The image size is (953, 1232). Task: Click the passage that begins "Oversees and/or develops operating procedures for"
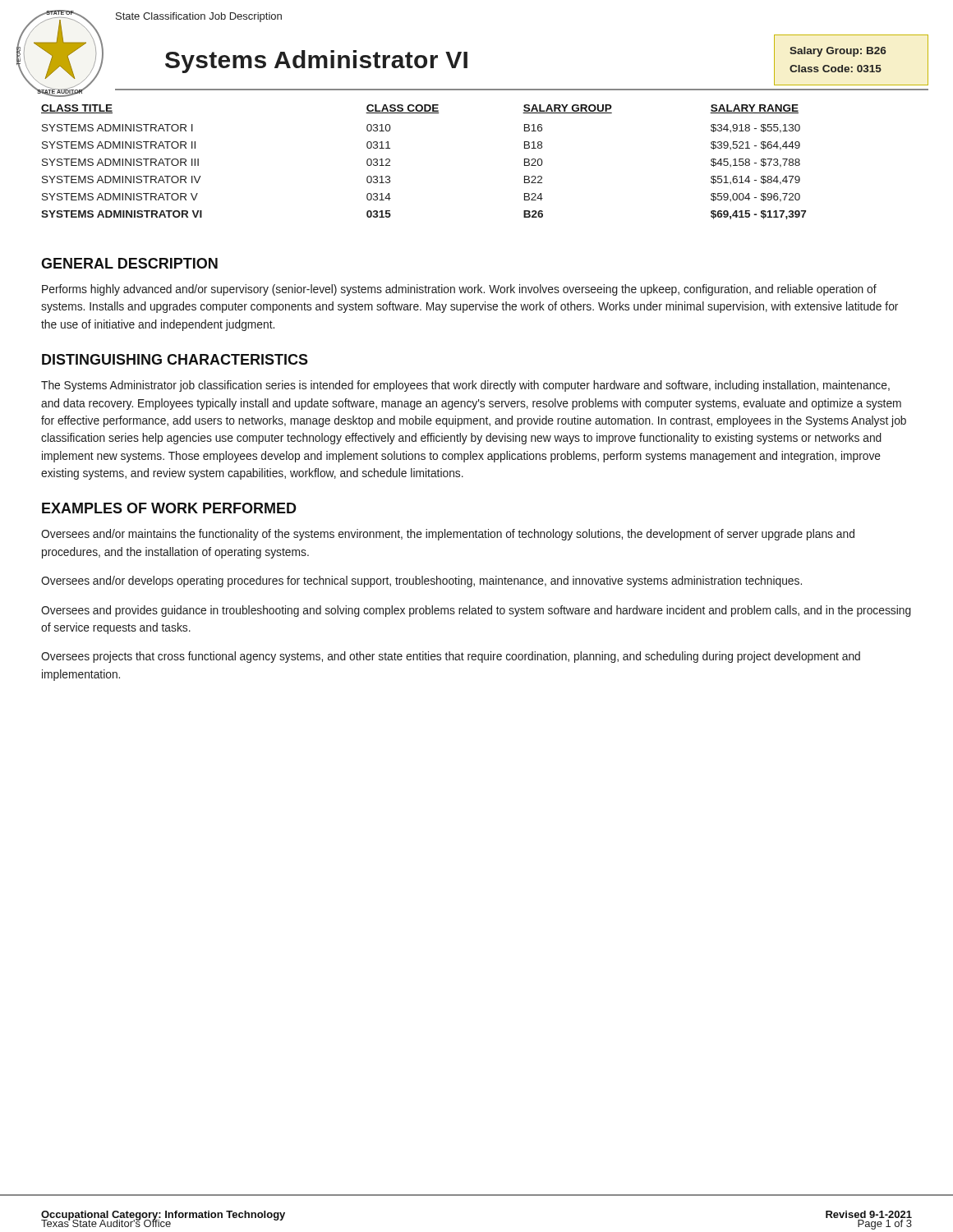[422, 581]
